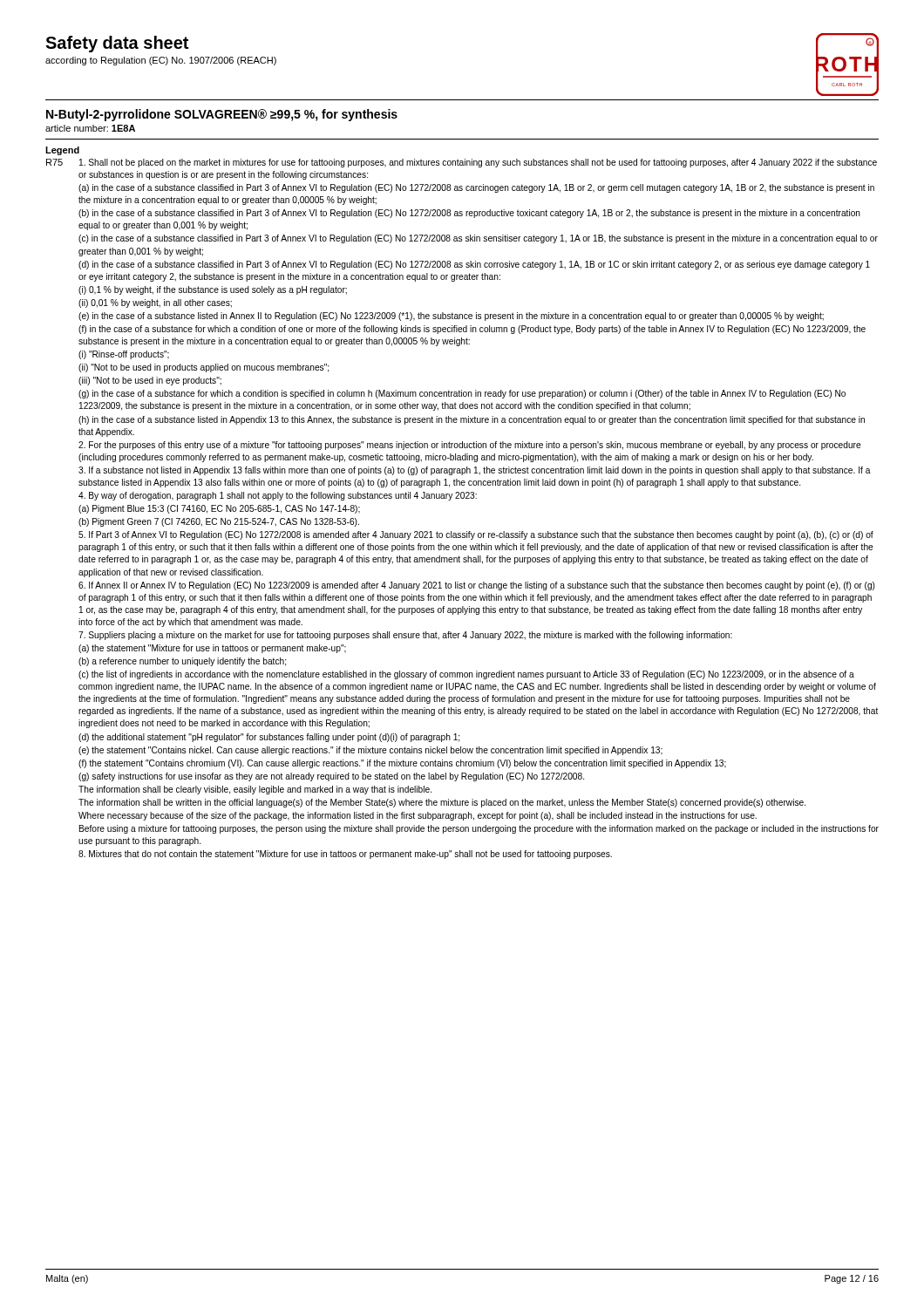924x1308 pixels.
Task: Click on the text block with the text "Legend R75 1. Shall not be"
Action: click(462, 503)
